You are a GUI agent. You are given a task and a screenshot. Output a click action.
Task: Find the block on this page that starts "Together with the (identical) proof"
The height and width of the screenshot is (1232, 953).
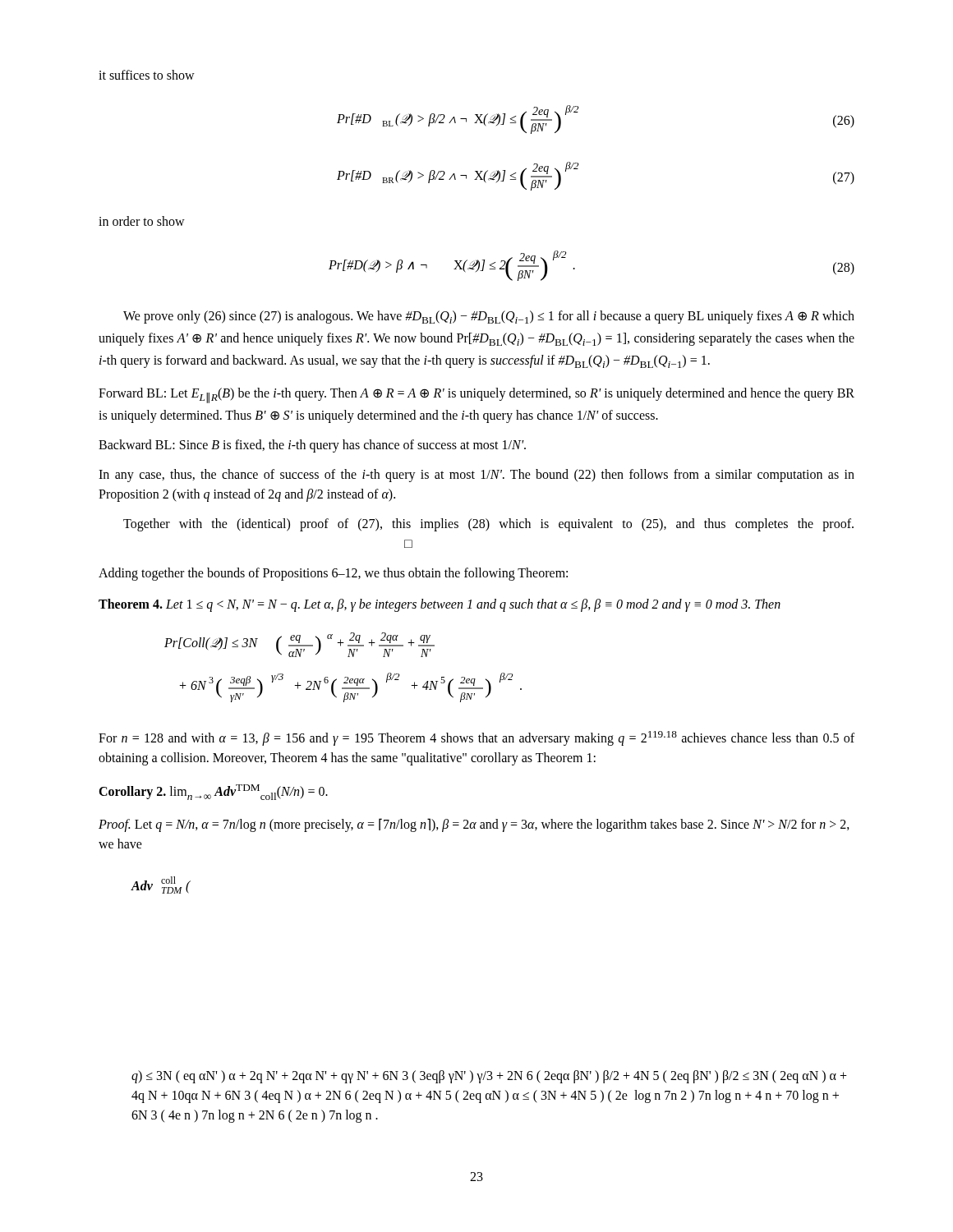pyautogui.click(x=476, y=533)
